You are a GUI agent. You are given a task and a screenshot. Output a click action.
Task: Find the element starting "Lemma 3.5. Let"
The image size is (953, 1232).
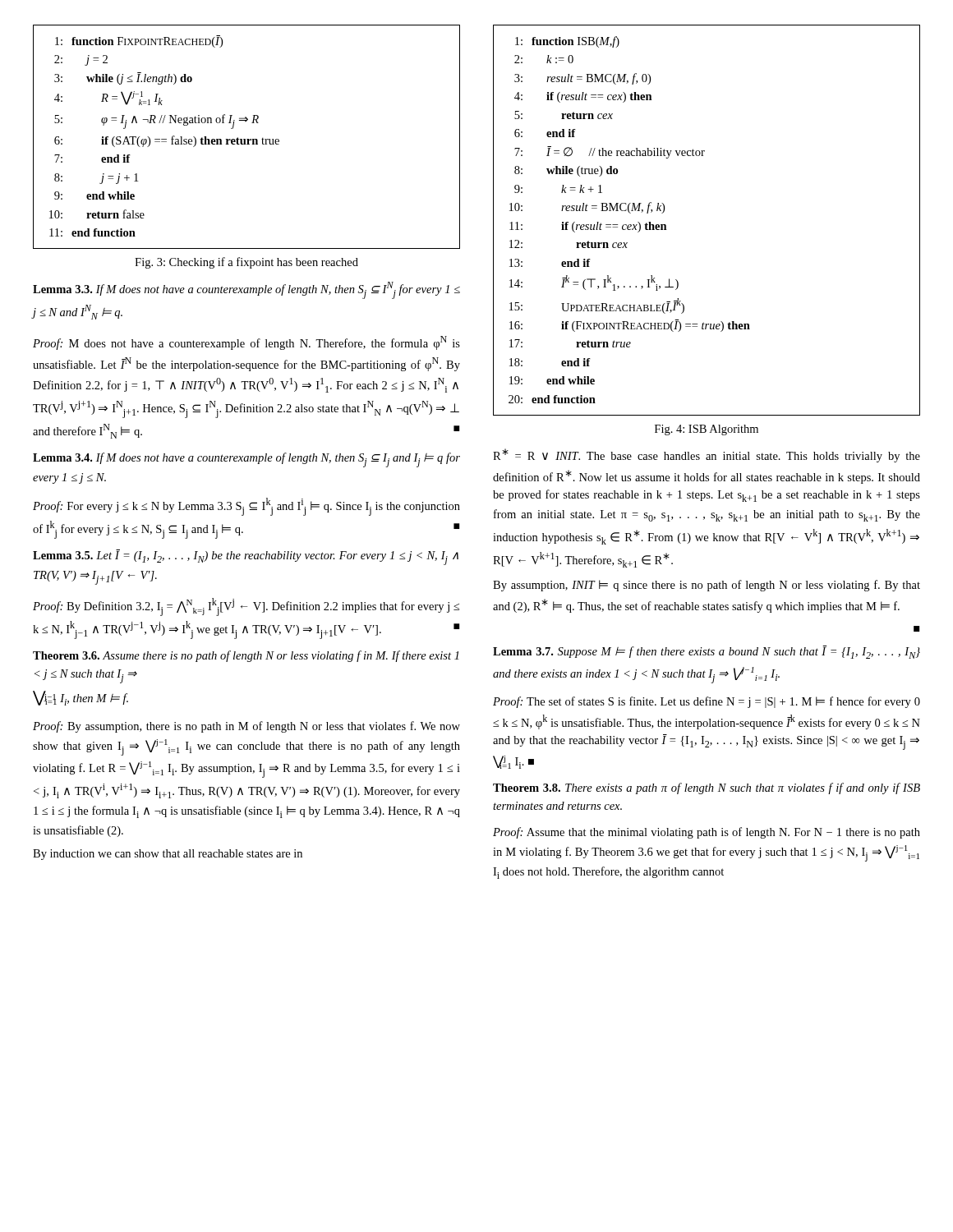246,567
